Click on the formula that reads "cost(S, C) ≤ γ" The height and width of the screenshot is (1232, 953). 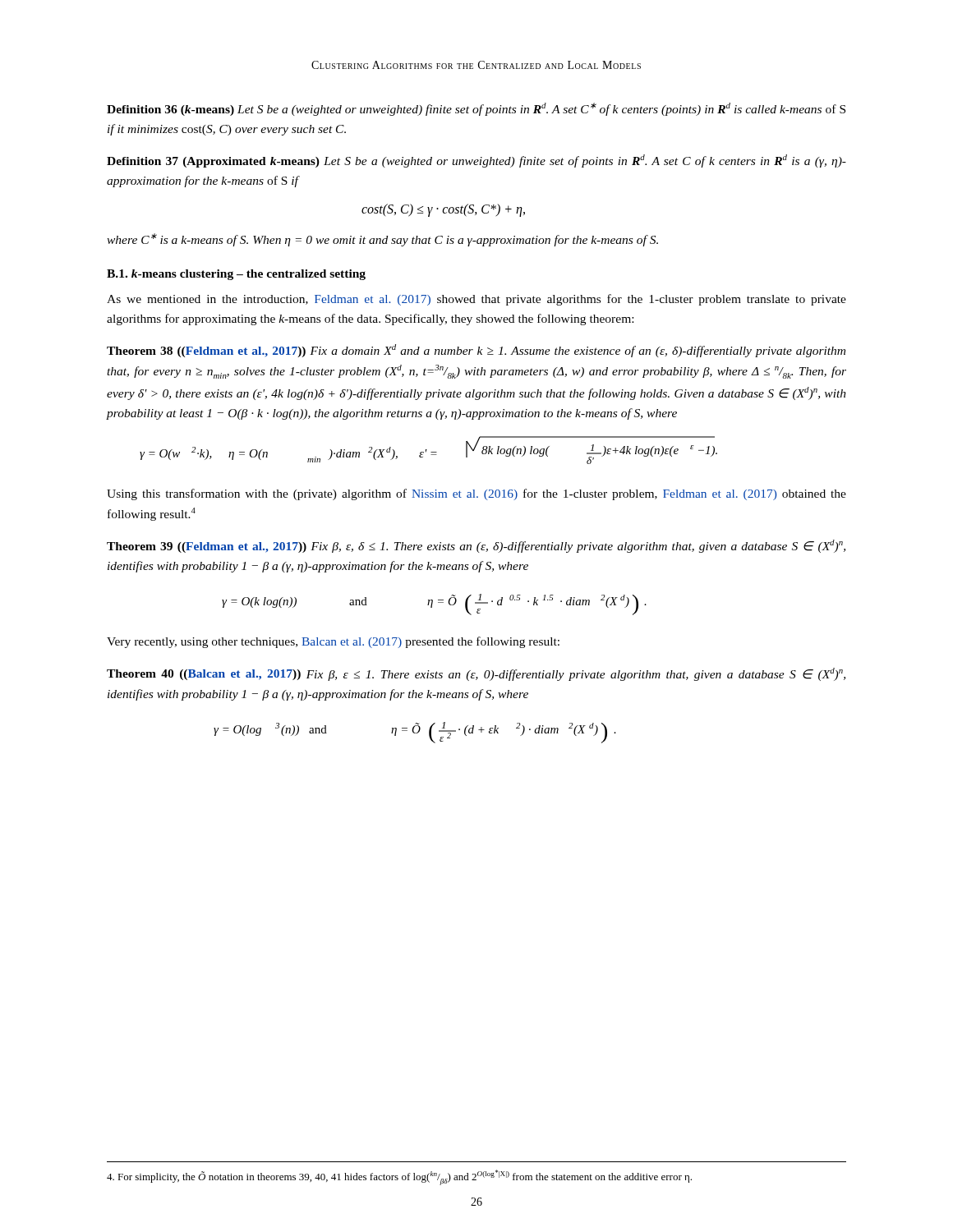tap(476, 210)
